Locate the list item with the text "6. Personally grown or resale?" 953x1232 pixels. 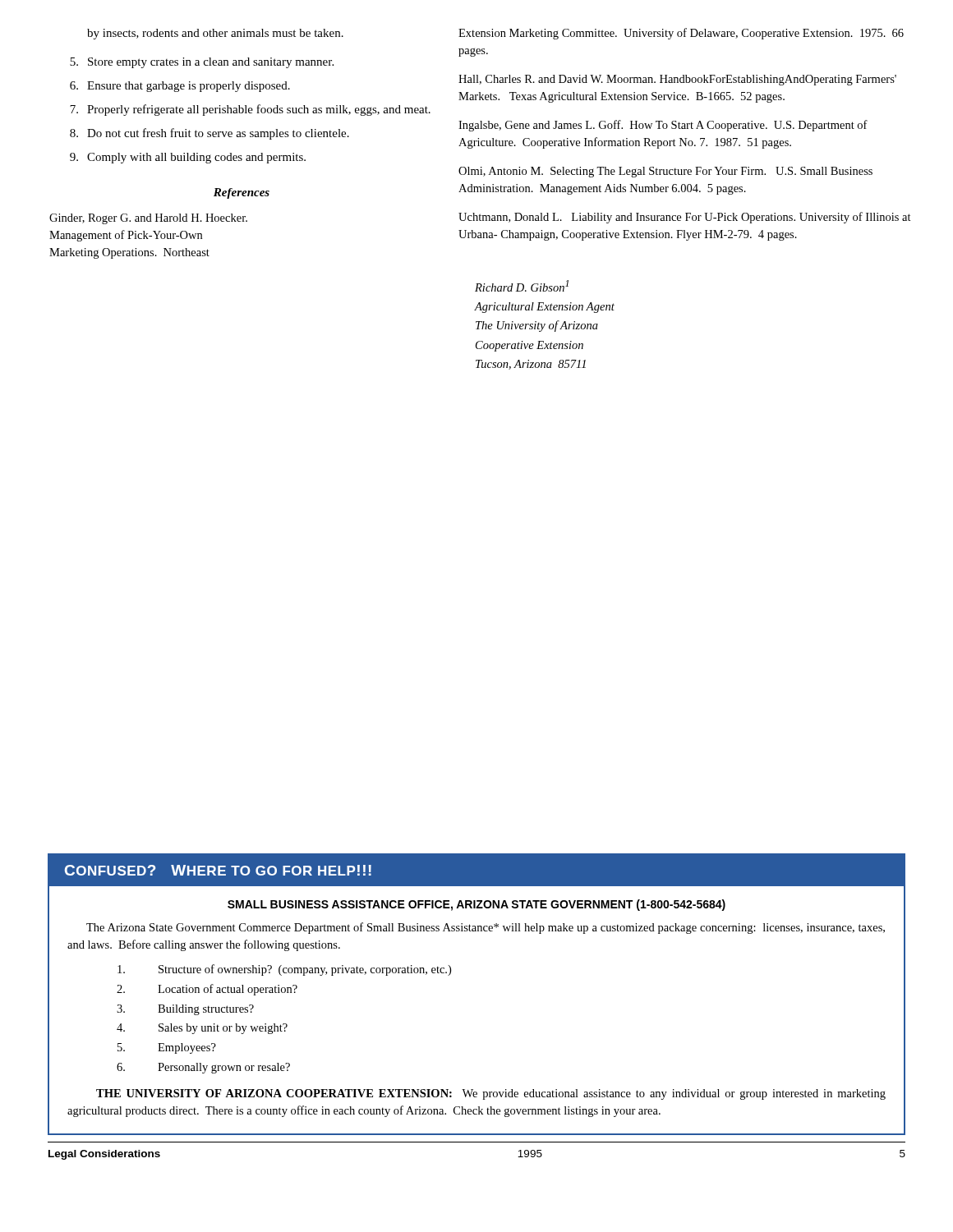[x=203, y=1068]
